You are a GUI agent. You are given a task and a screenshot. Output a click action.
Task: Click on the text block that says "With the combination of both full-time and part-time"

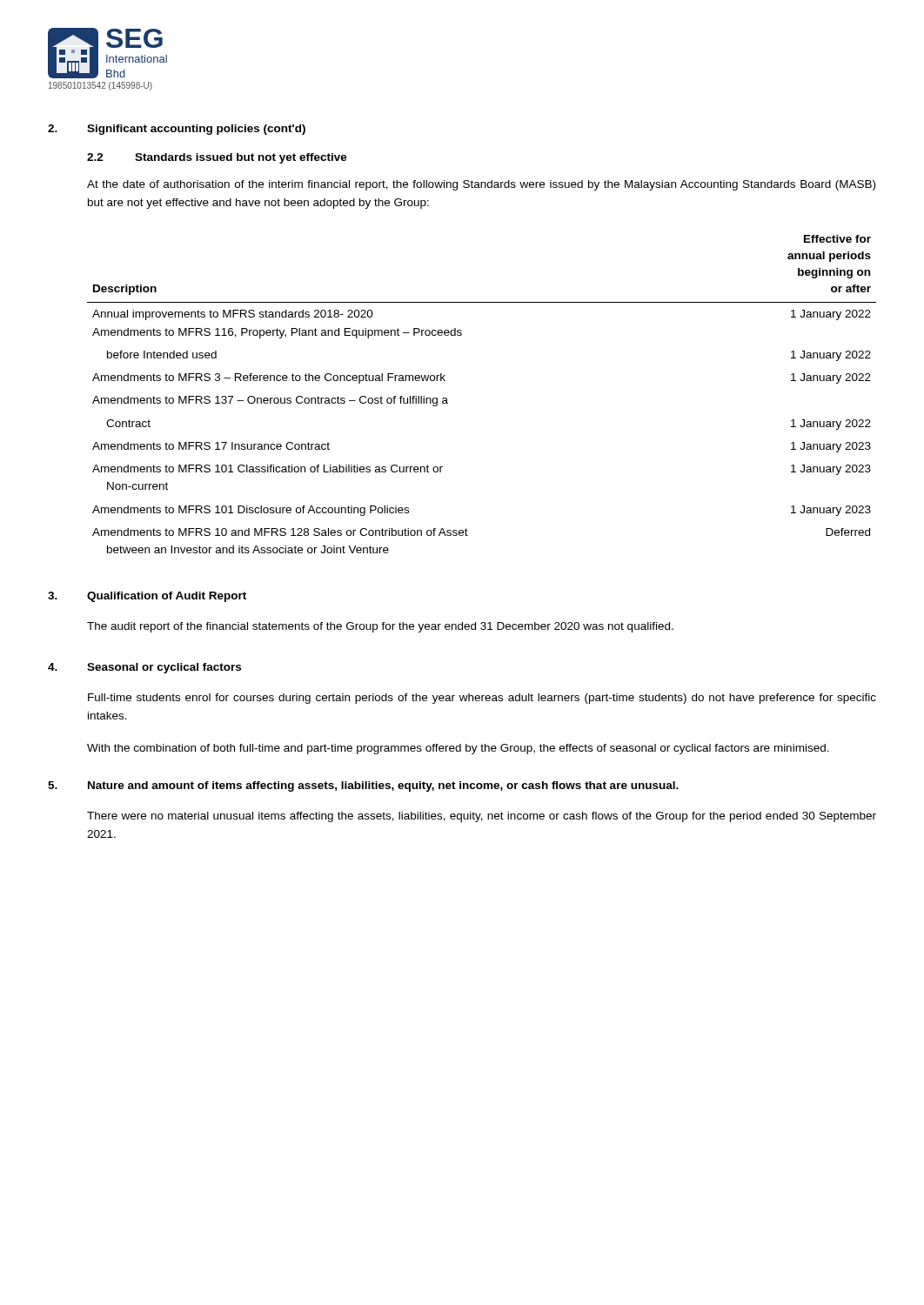click(458, 748)
